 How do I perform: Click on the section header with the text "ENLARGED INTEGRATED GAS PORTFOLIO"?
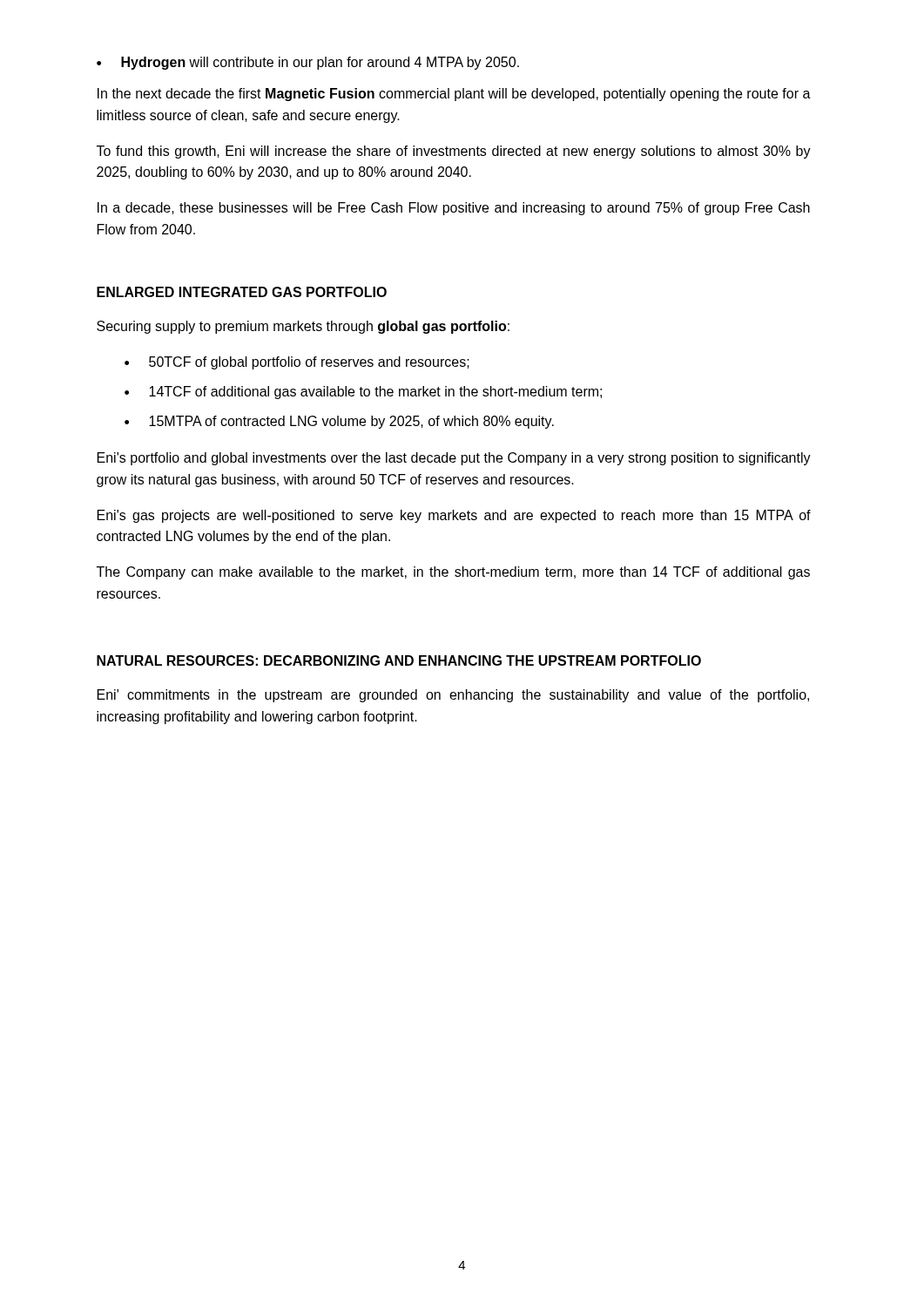tap(242, 292)
